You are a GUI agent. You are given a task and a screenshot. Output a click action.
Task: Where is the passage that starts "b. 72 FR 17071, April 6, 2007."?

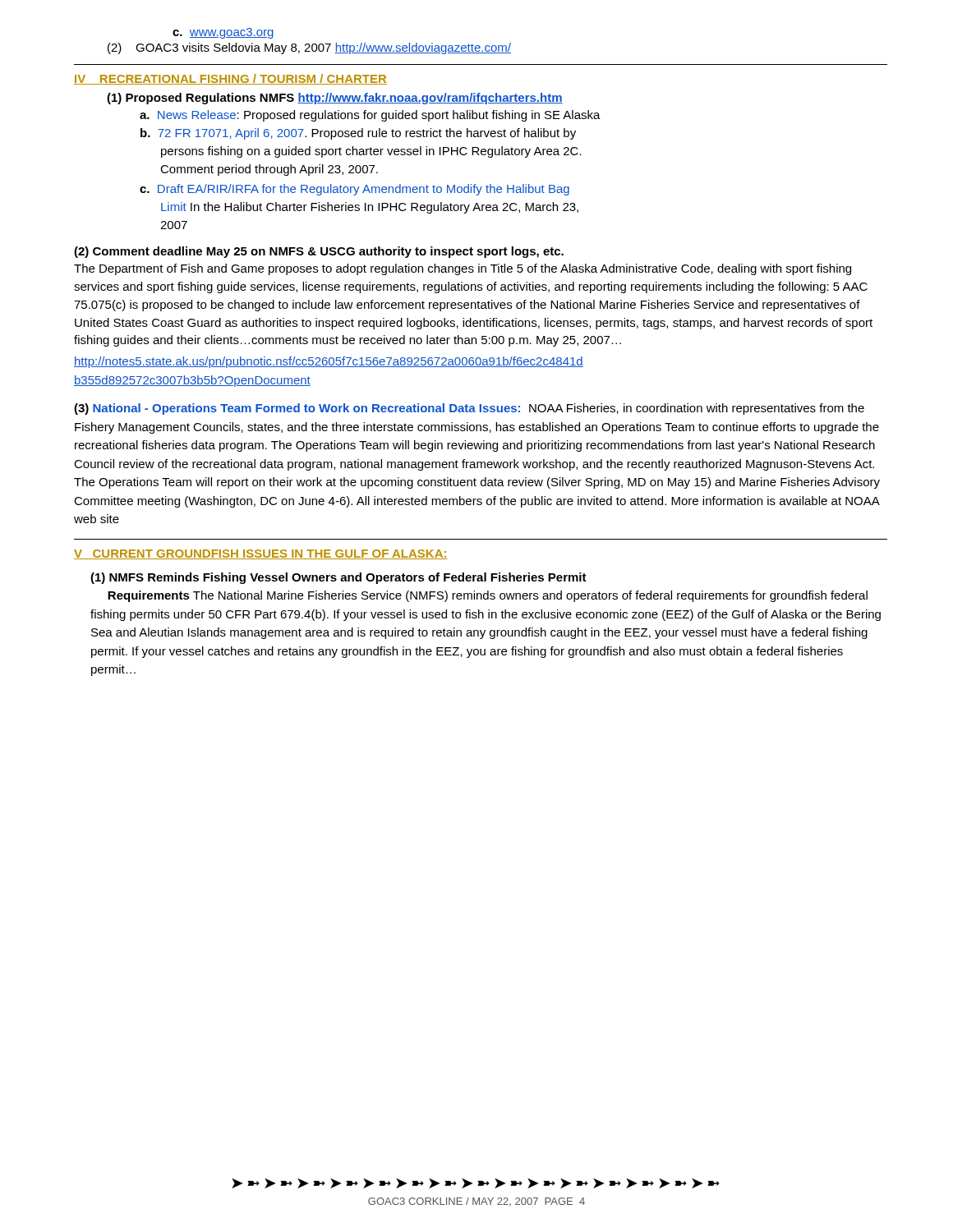coord(361,150)
